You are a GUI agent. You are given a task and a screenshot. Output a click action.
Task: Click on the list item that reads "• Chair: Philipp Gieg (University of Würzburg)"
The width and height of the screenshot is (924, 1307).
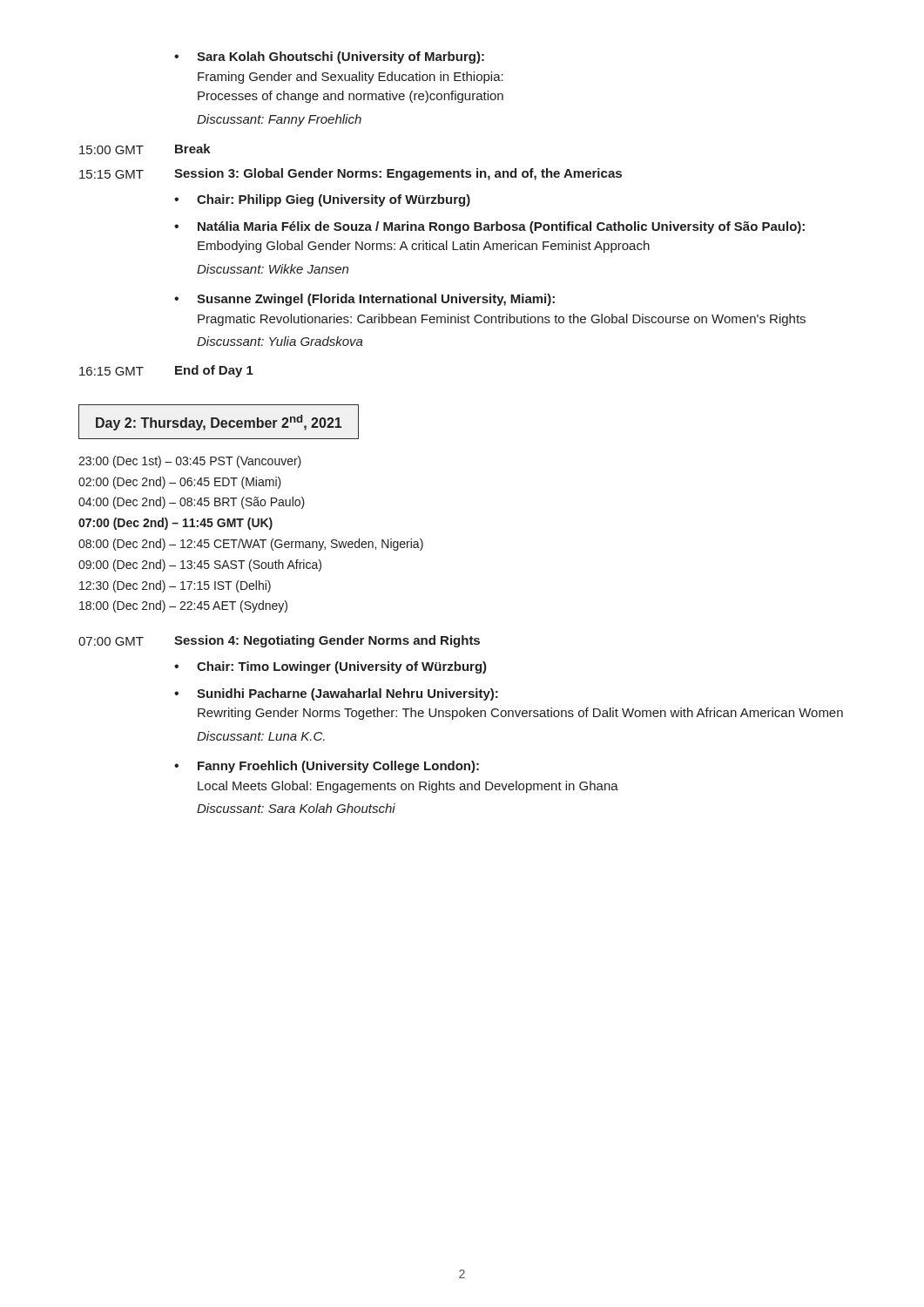[322, 200]
